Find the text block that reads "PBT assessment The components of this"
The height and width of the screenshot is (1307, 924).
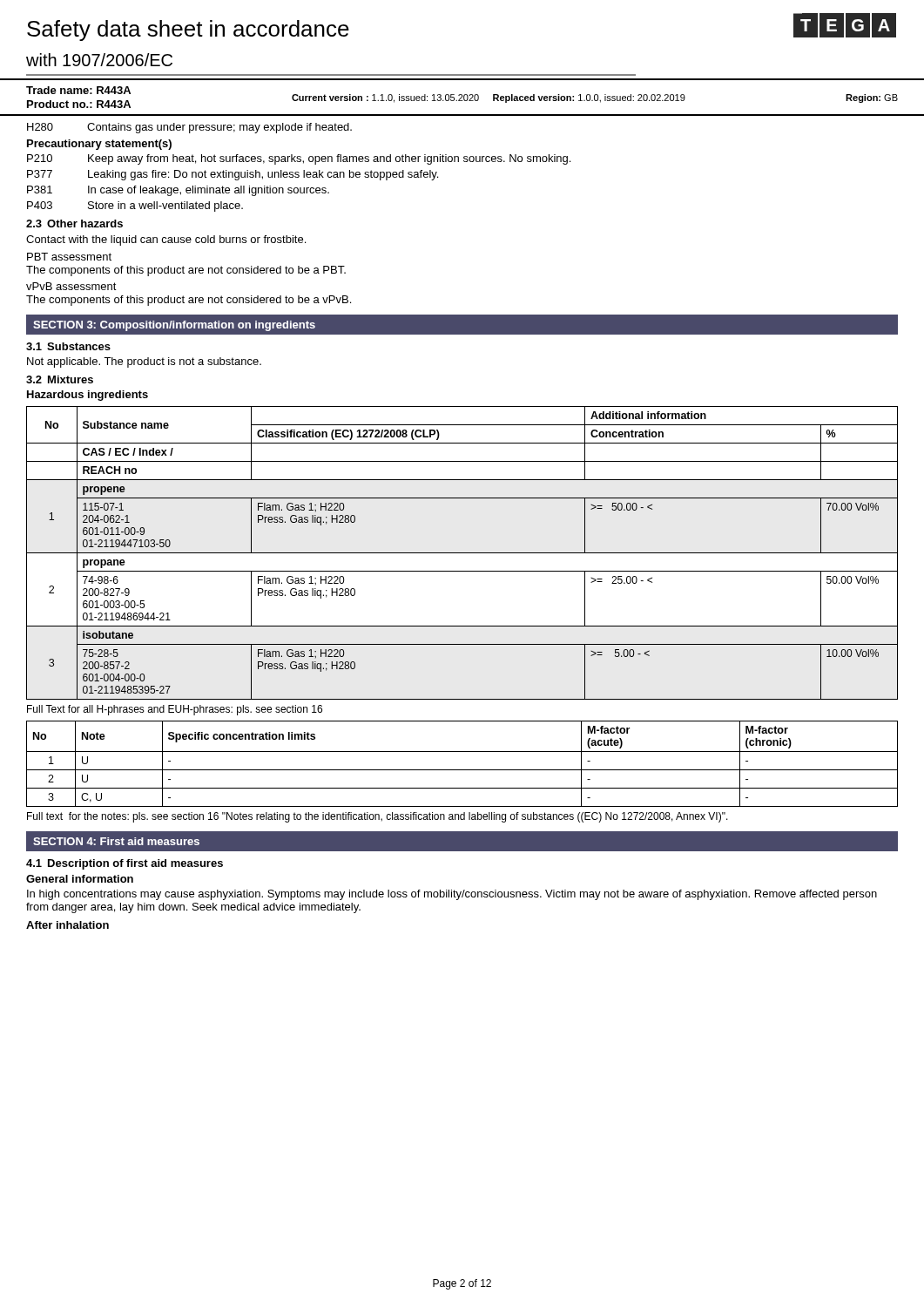[69, 257]
